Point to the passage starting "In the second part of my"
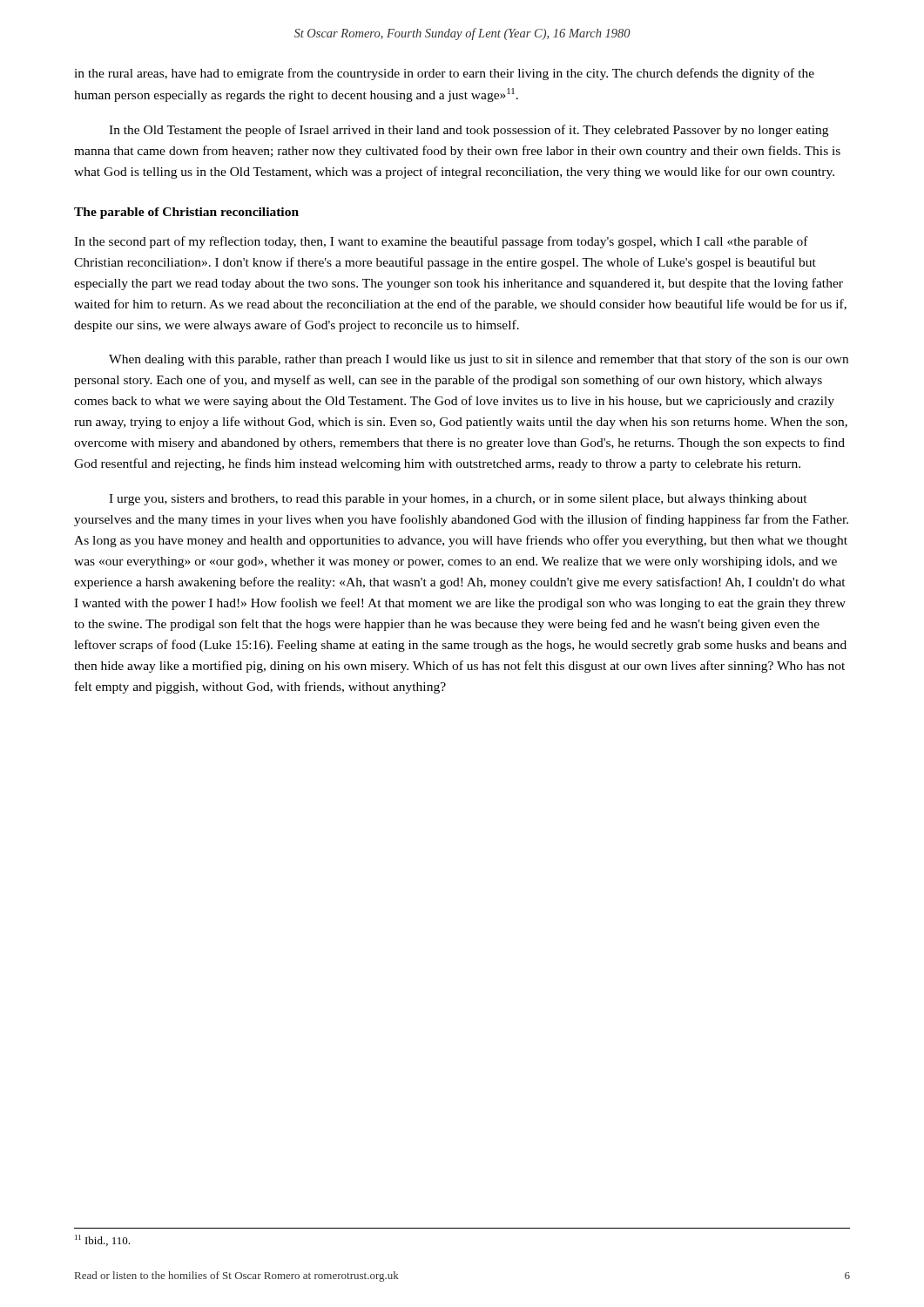Viewport: 924px width, 1307px height. click(x=460, y=283)
